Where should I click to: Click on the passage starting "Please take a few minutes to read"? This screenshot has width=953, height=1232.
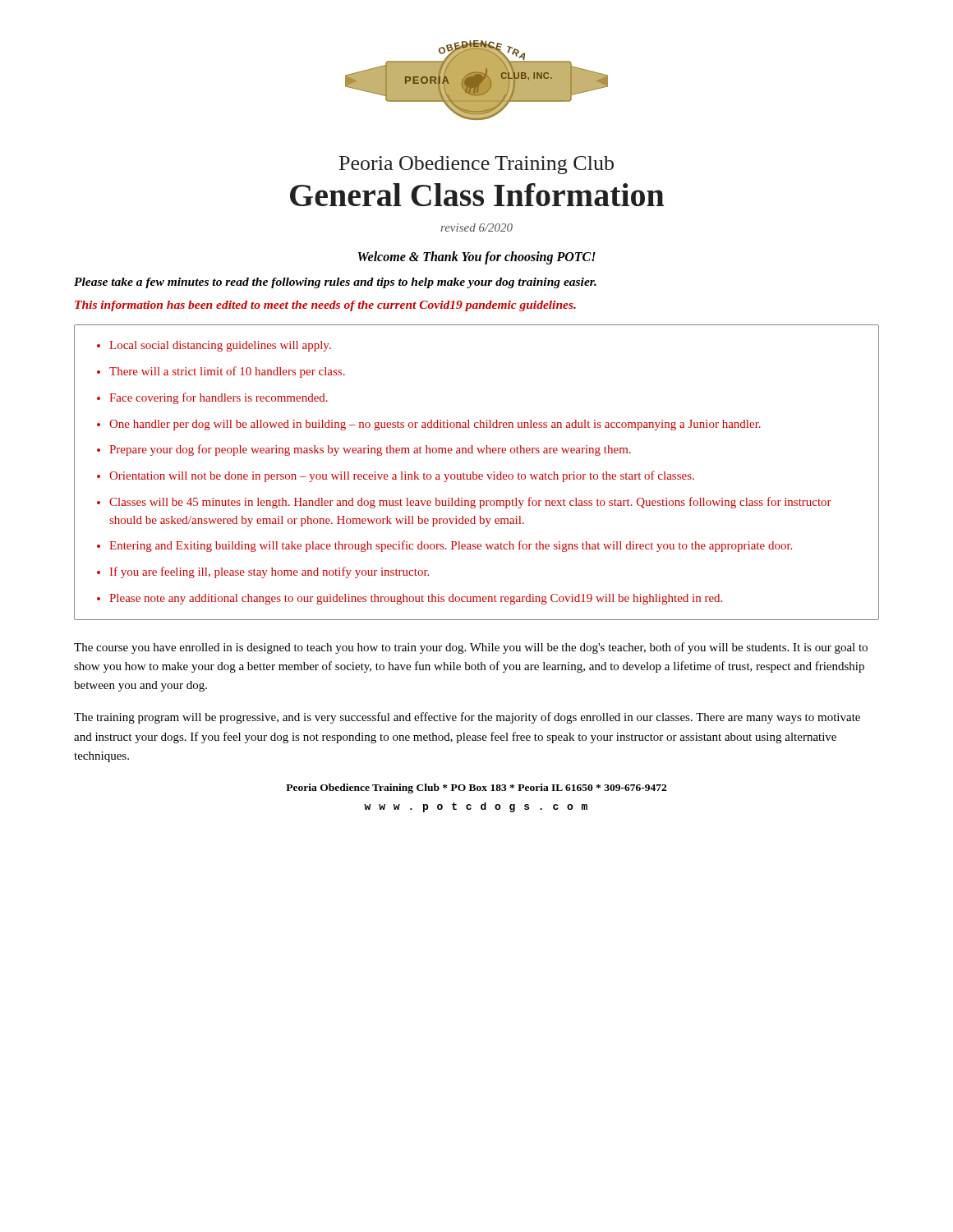[336, 281]
